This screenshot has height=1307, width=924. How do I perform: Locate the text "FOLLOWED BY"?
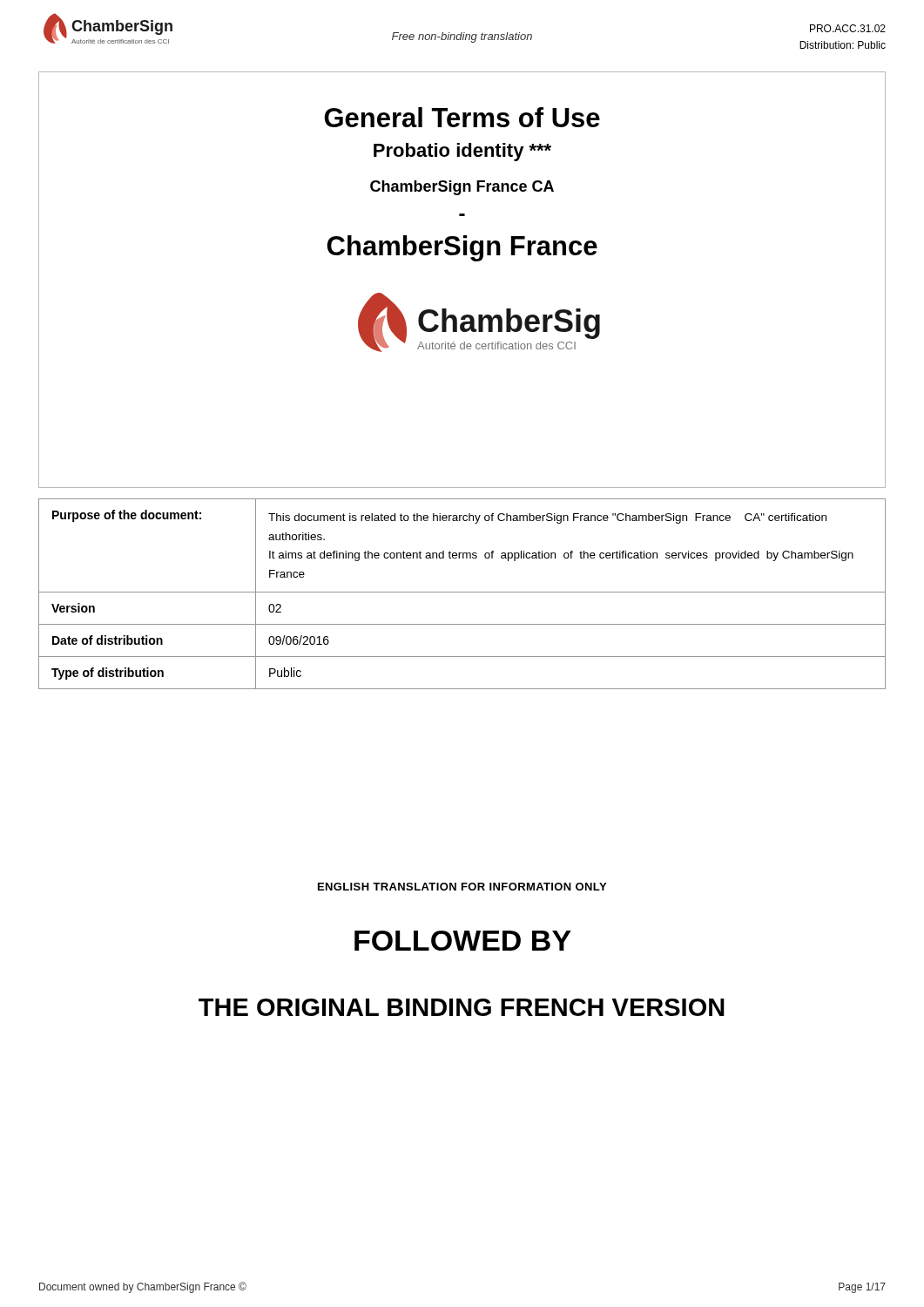point(462,940)
